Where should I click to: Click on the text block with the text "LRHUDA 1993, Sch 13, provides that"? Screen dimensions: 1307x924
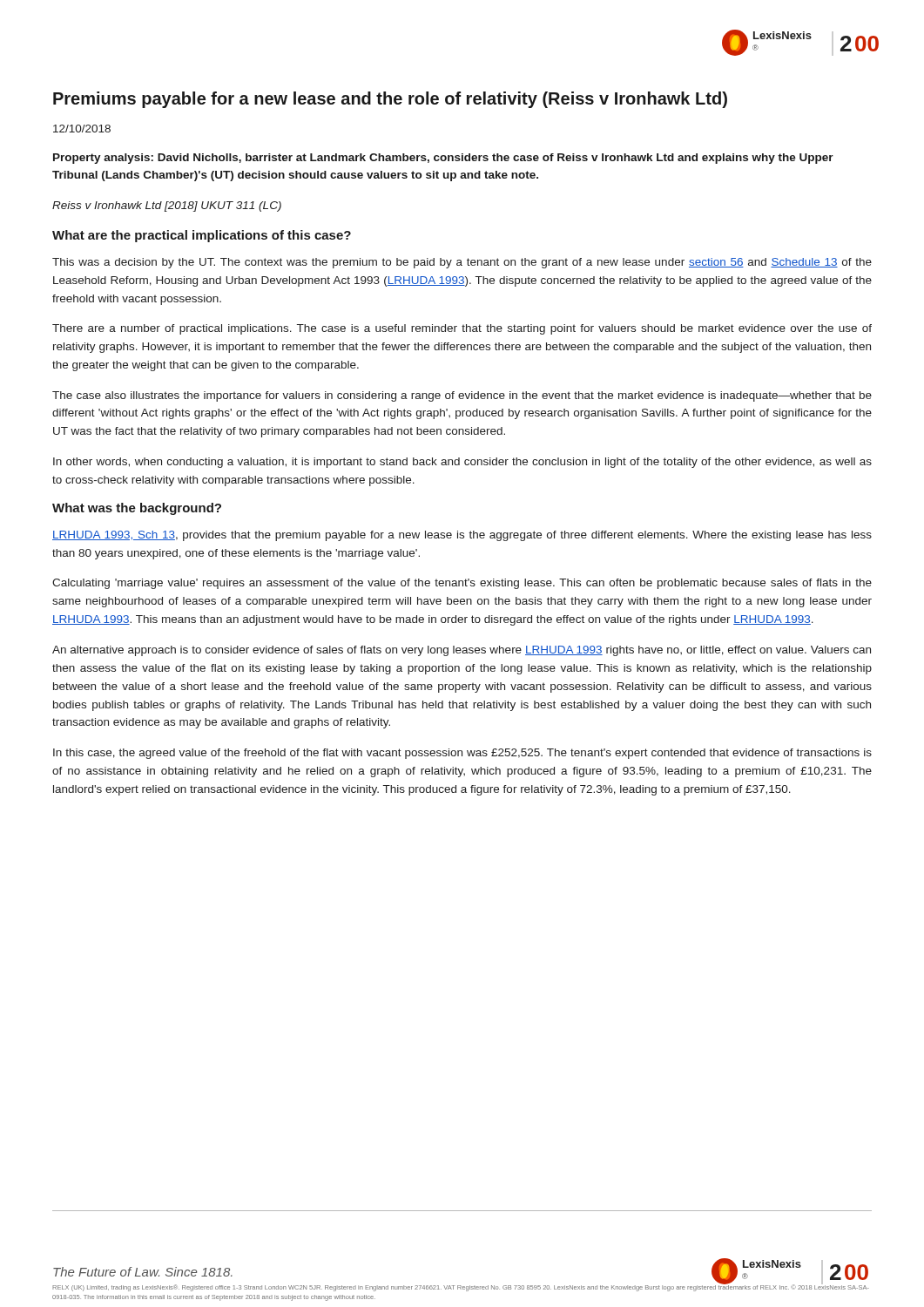pos(462,545)
